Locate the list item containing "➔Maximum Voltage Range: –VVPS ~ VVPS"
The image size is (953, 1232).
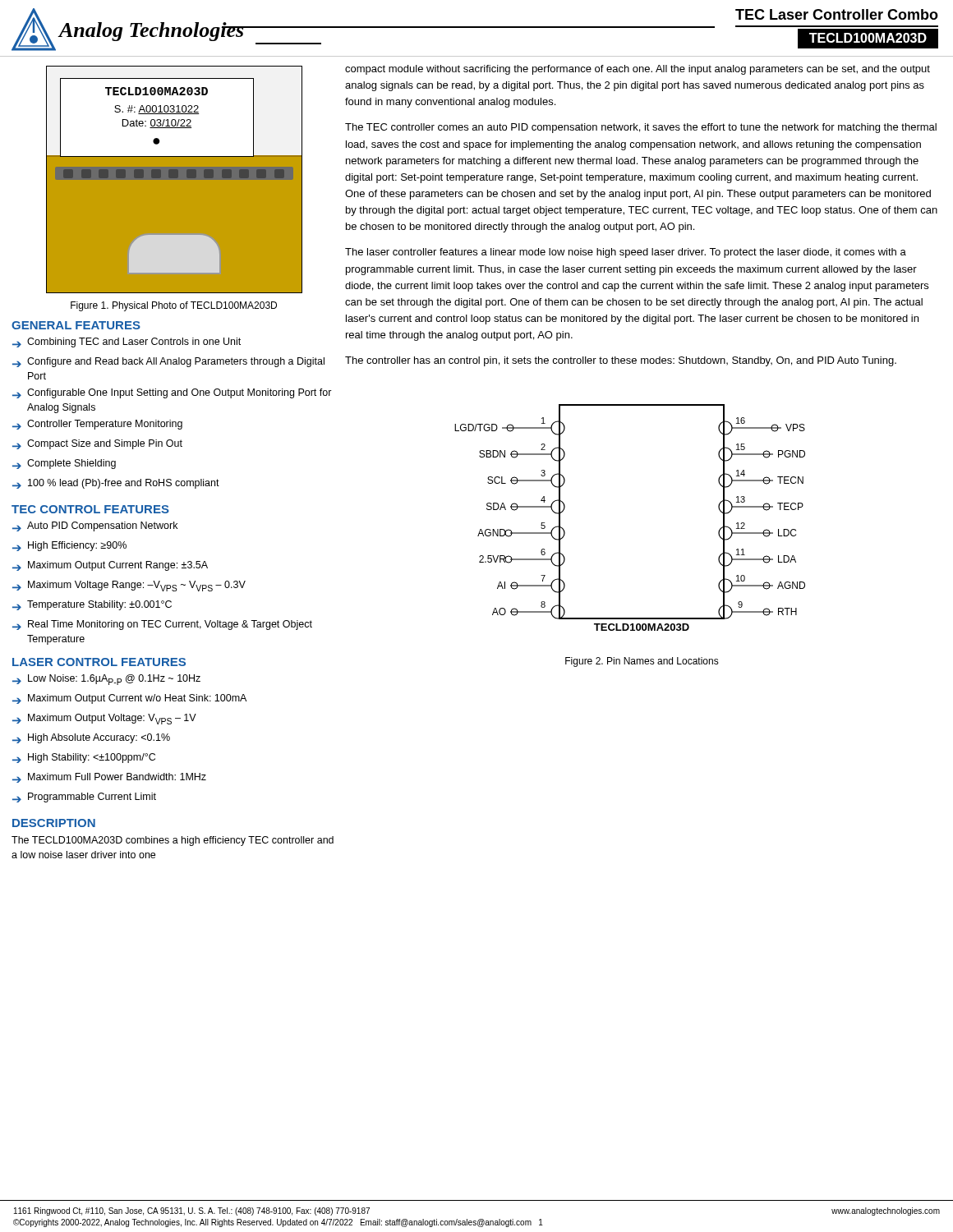[129, 587]
